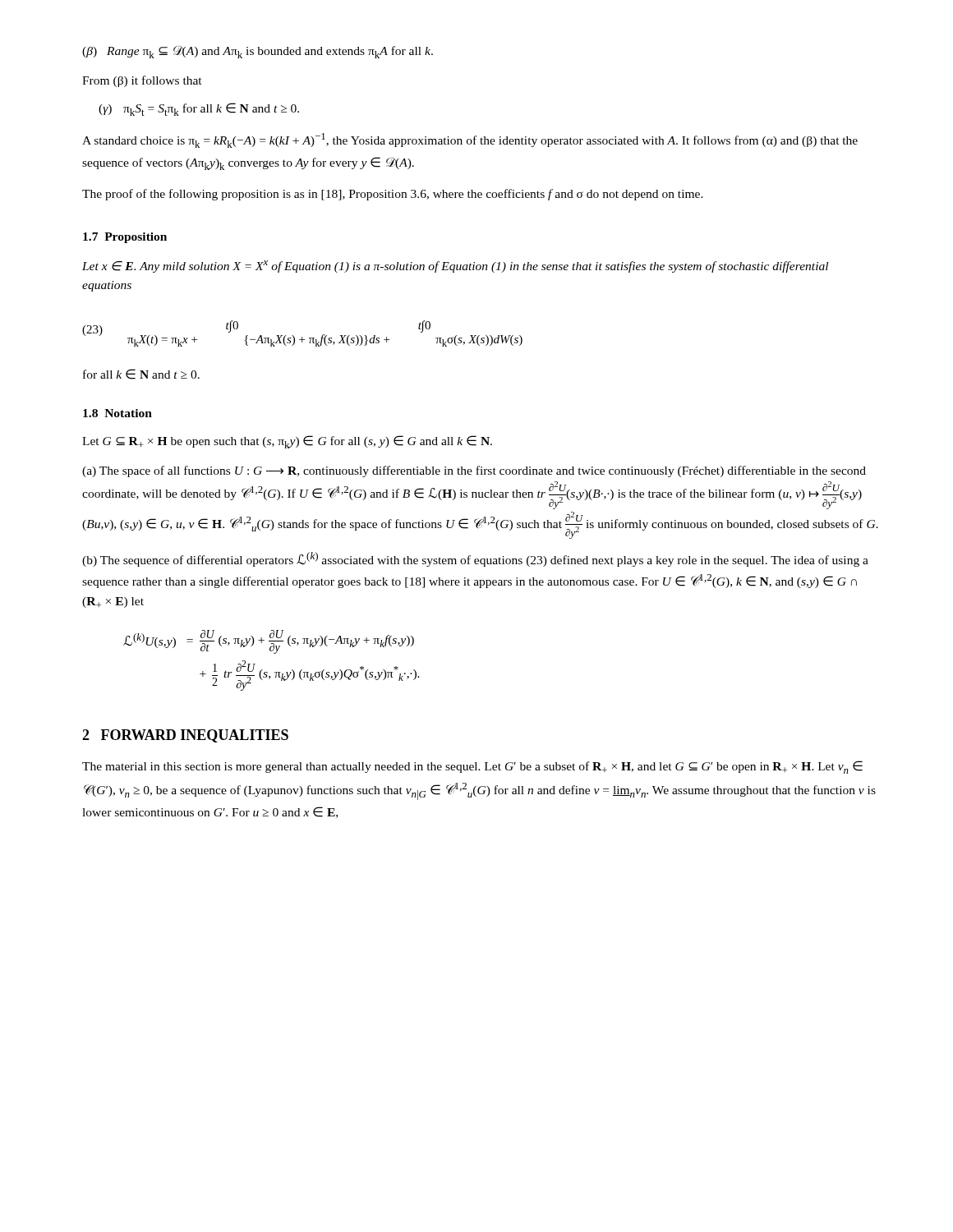Locate the passage starting "The proof of"
This screenshot has width=953, height=1232.
point(393,194)
